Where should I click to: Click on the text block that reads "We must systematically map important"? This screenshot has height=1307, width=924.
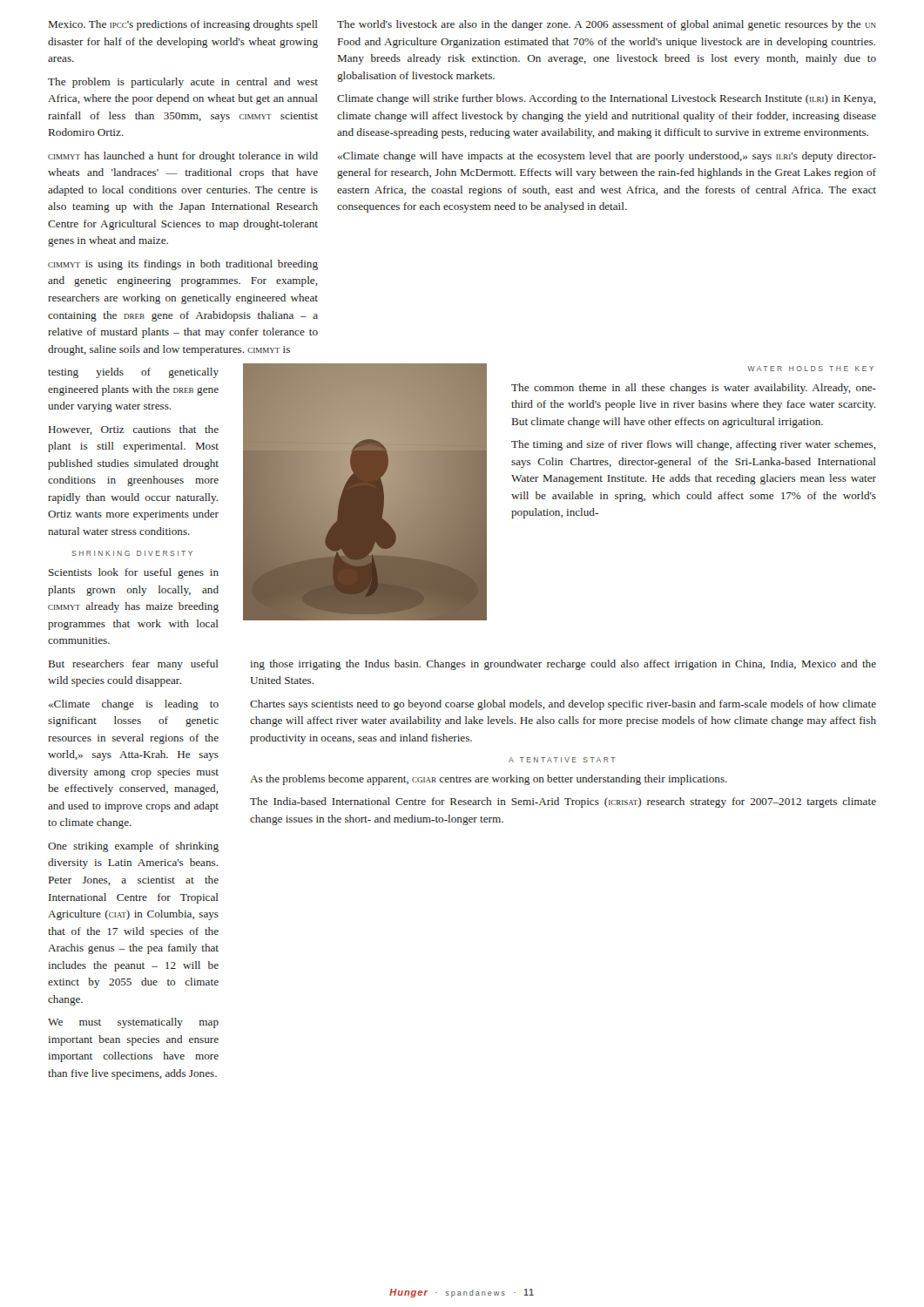[x=133, y=1048]
